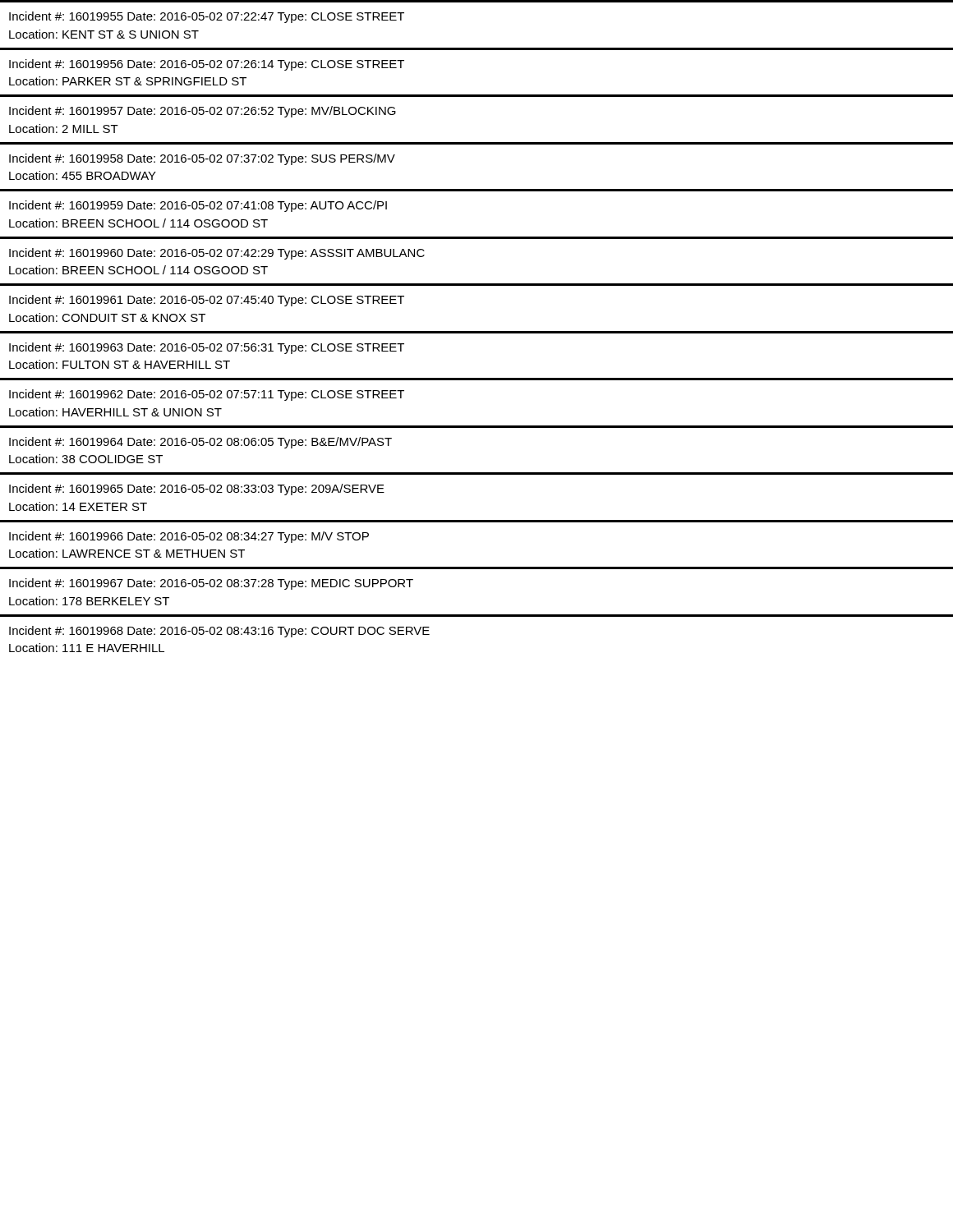Select the list item with the text "Incident #: 16019967 Date:"
The height and width of the screenshot is (1232, 953).
point(211,584)
